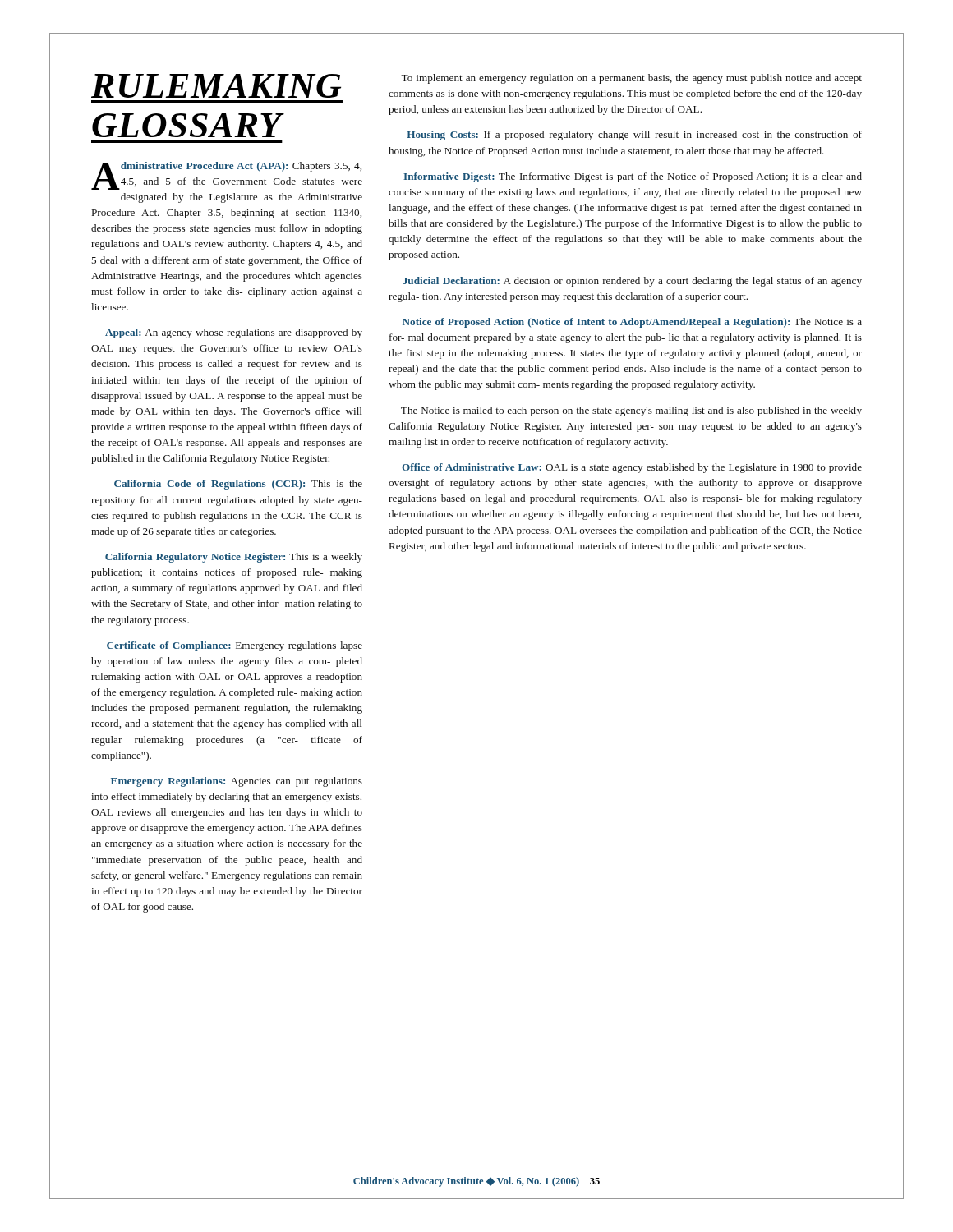Viewport: 953px width, 1232px height.
Task: Click on the text block that says "Informative Digest: The Informative Digest is part"
Action: (625, 215)
